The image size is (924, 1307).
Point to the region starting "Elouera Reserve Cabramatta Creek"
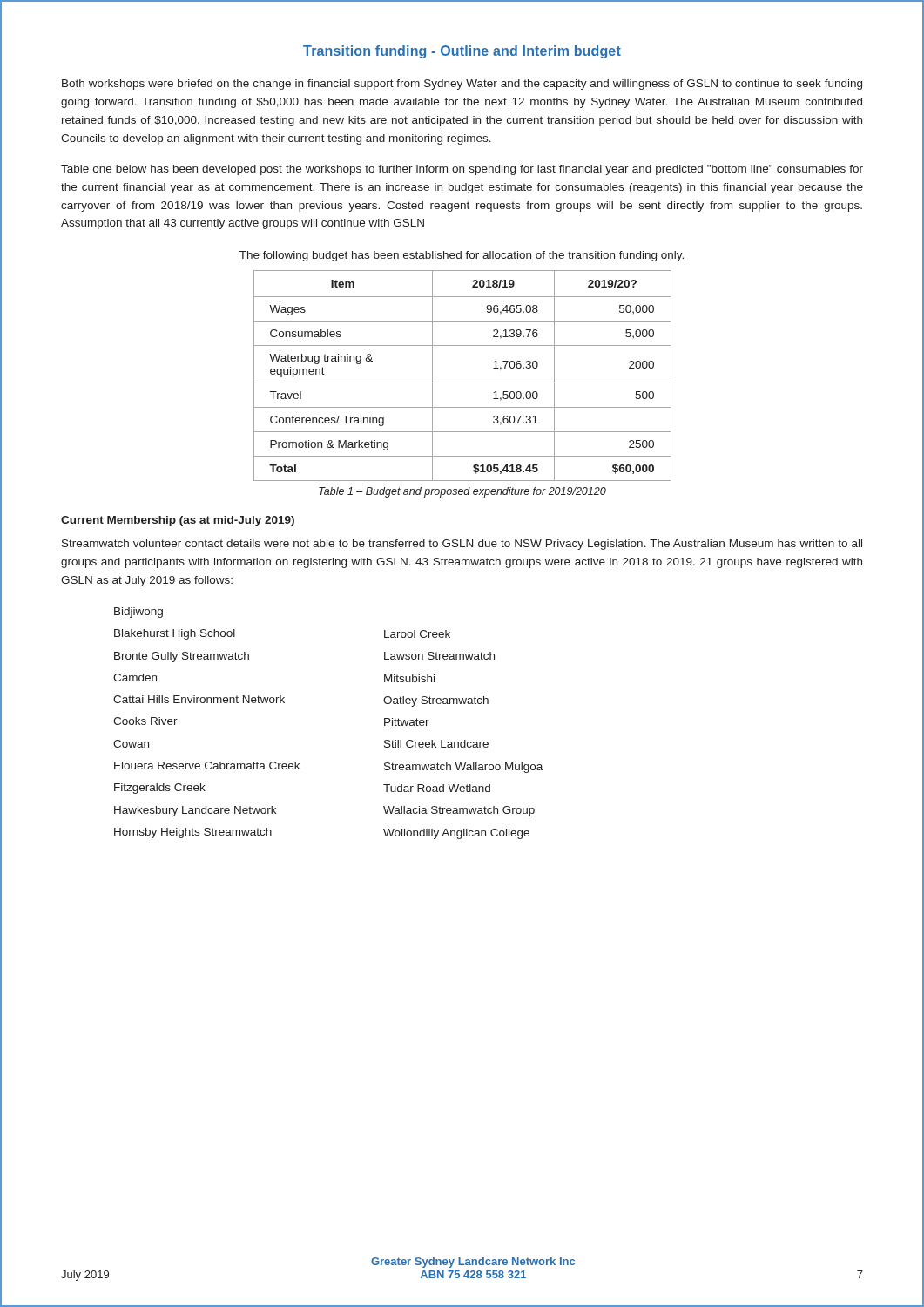tap(207, 766)
